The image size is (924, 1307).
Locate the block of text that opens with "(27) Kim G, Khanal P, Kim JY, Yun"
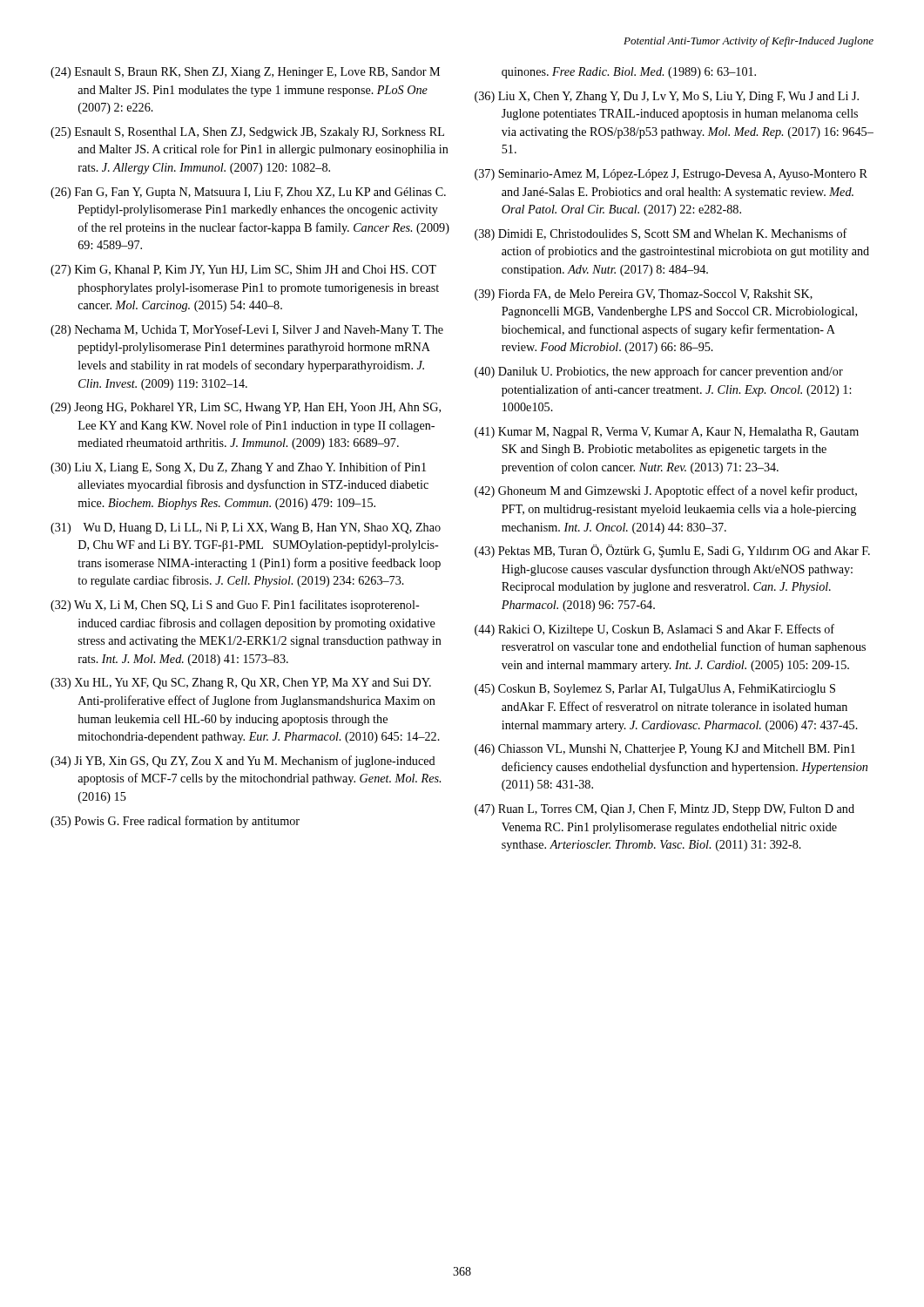[245, 287]
